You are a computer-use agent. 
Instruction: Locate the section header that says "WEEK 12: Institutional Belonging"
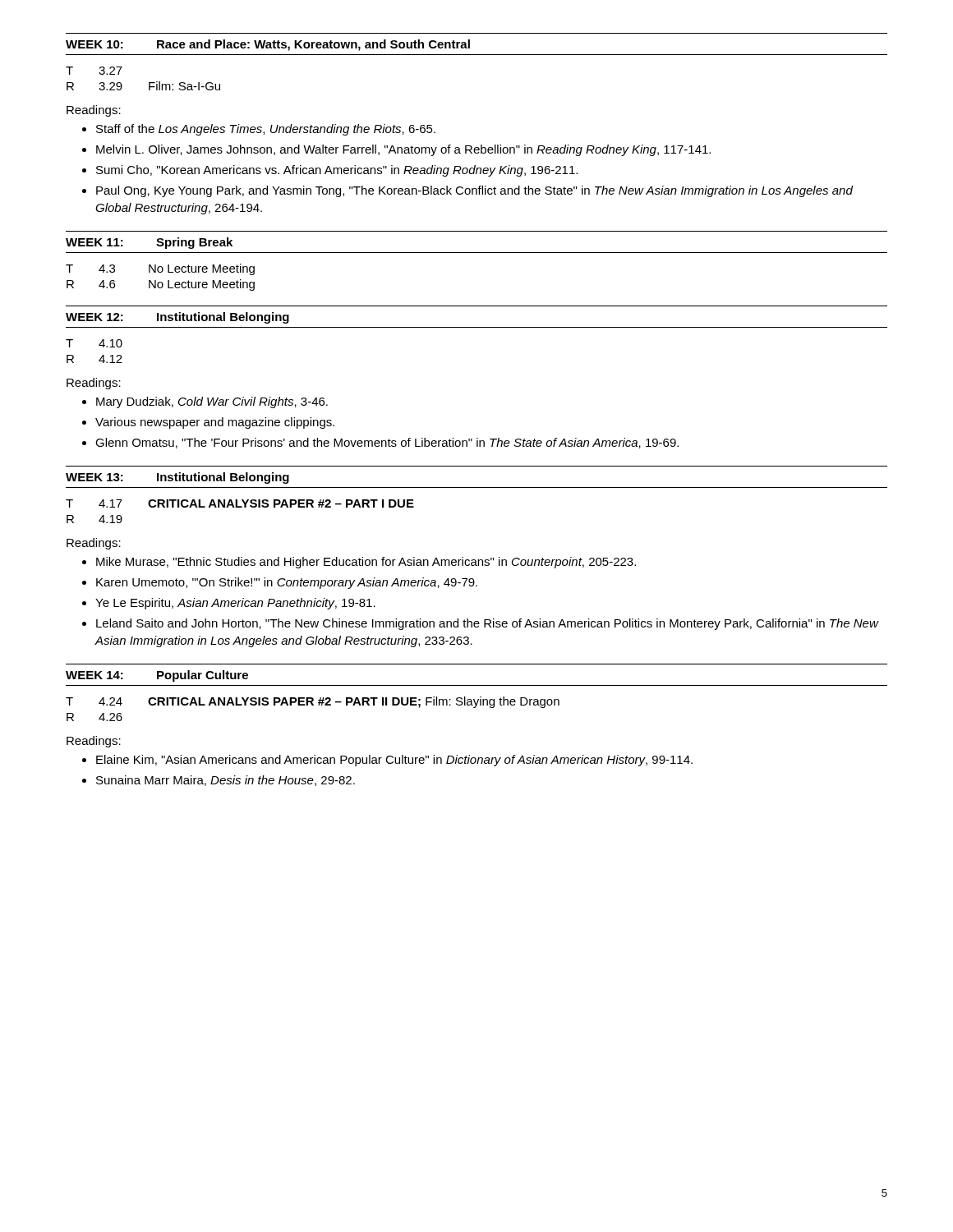click(178, 317)
